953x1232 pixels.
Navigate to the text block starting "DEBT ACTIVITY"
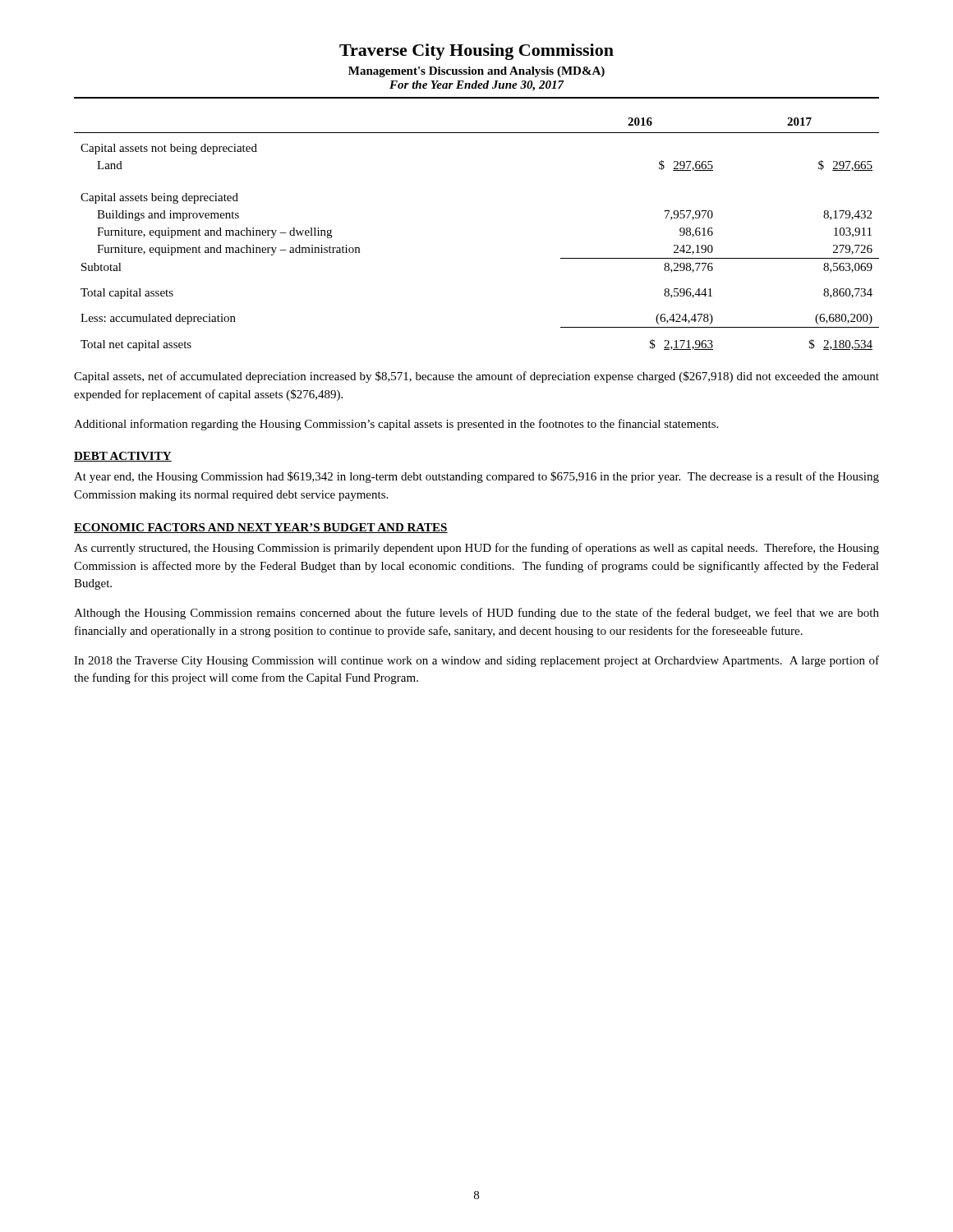pyautogui.click(x=123, y=456)
